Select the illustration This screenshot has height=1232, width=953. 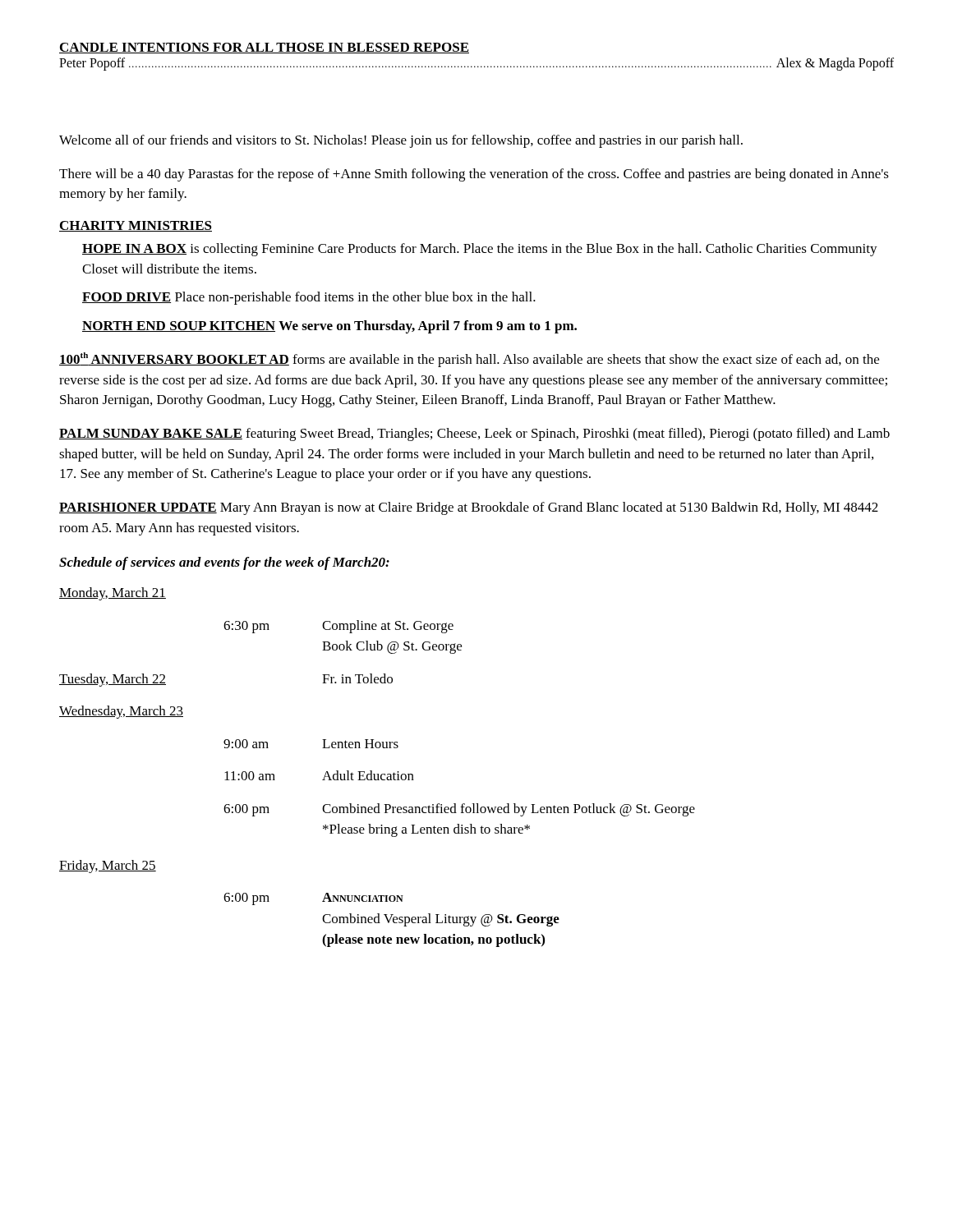476,99
